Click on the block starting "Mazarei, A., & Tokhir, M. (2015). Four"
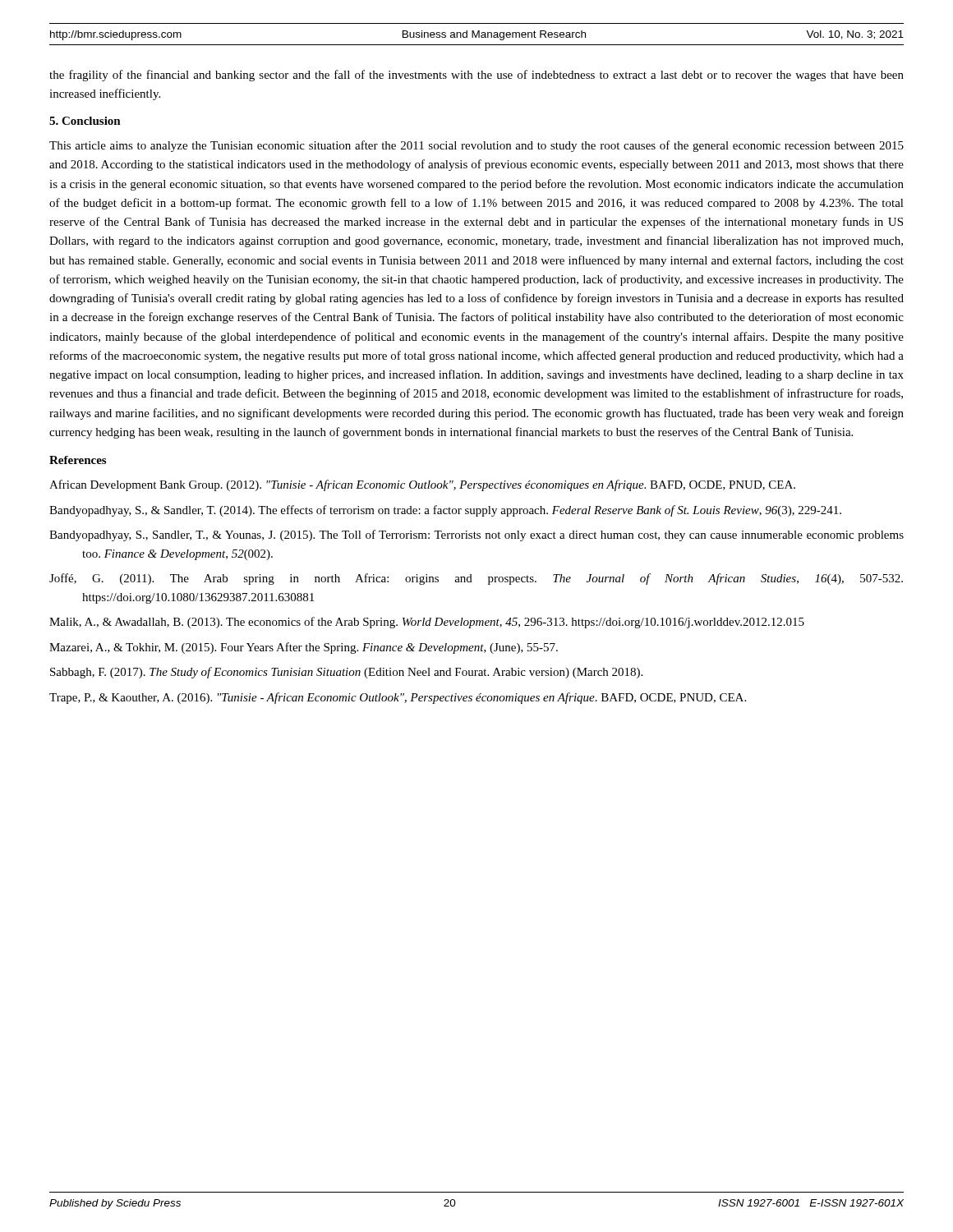 click(304, 647)
